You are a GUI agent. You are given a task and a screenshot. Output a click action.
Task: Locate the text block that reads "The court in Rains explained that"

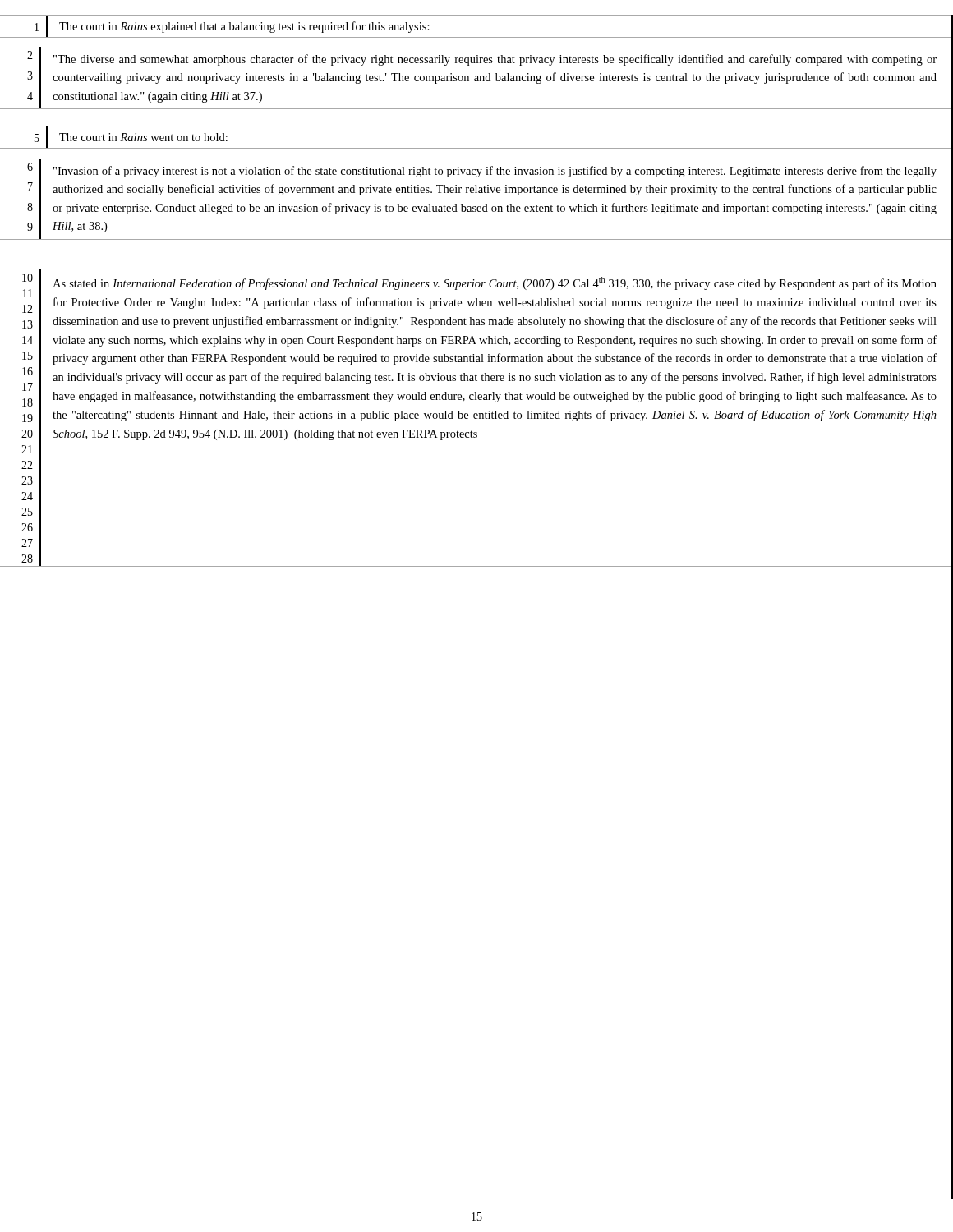pyautogui.click(x=245, y=26)
